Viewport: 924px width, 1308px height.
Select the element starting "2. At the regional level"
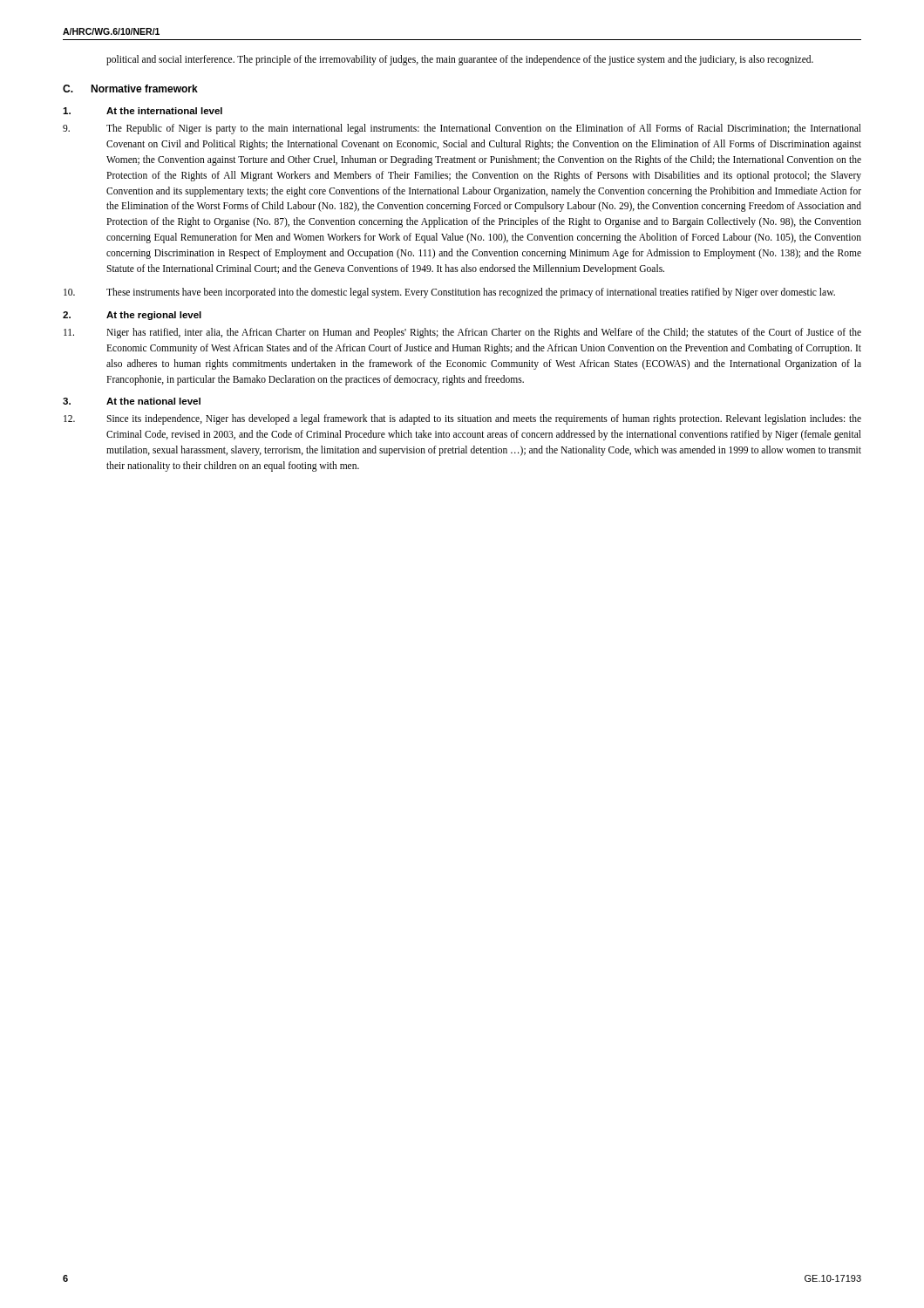pyautogui.click(x=132, y=315)
